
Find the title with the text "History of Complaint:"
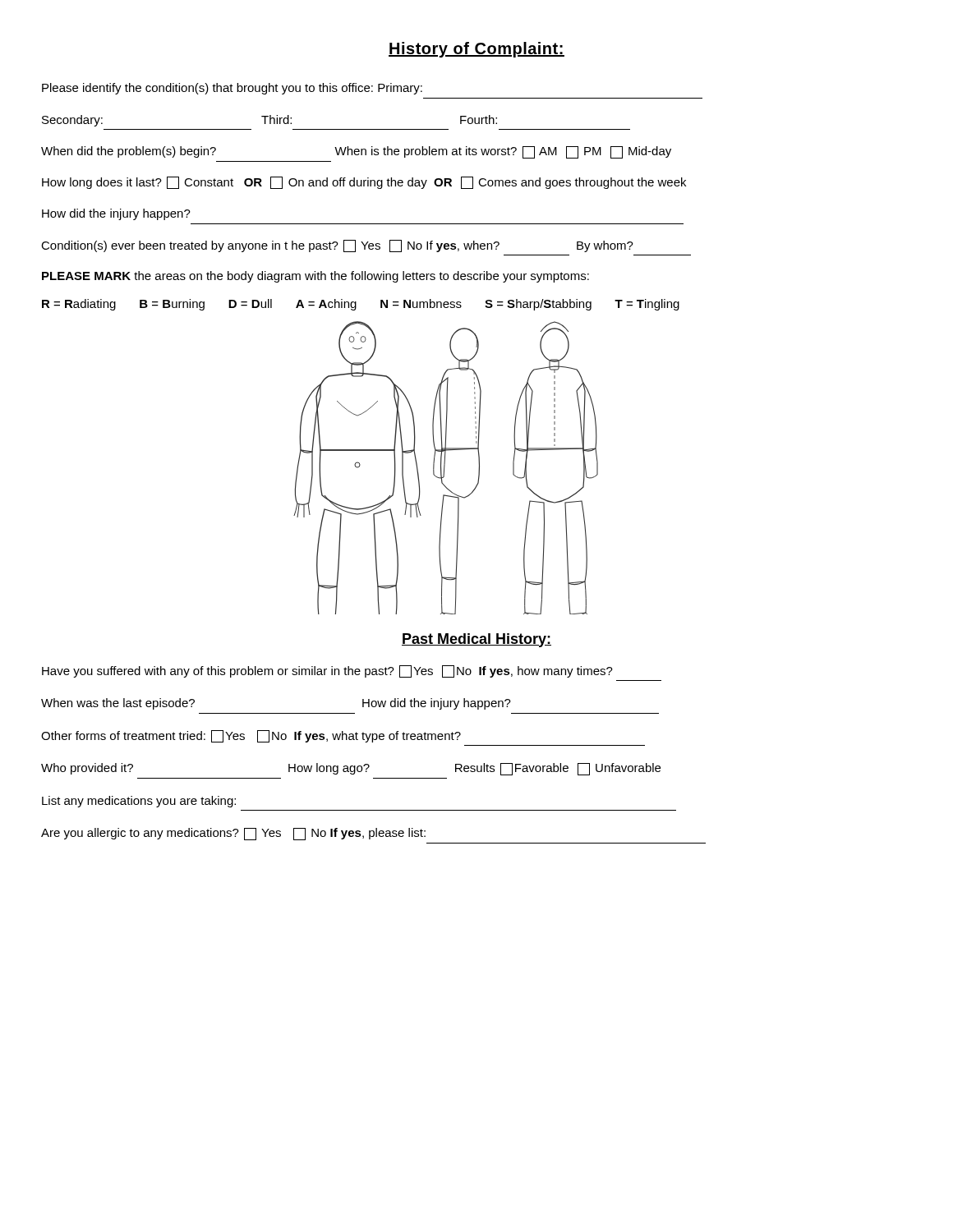click(476, 48)
